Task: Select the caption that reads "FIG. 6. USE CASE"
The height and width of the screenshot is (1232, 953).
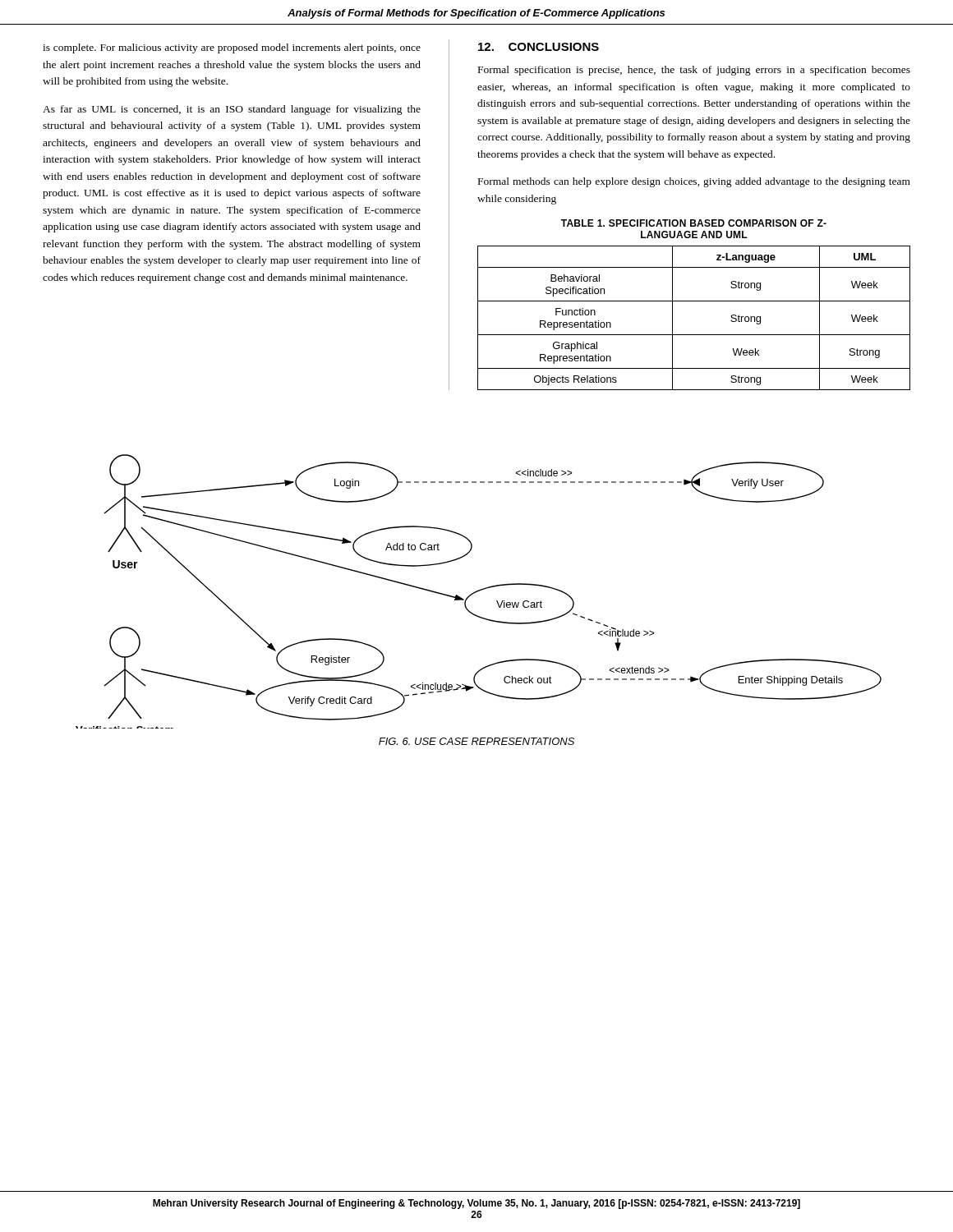Action: tap(476, 741)
